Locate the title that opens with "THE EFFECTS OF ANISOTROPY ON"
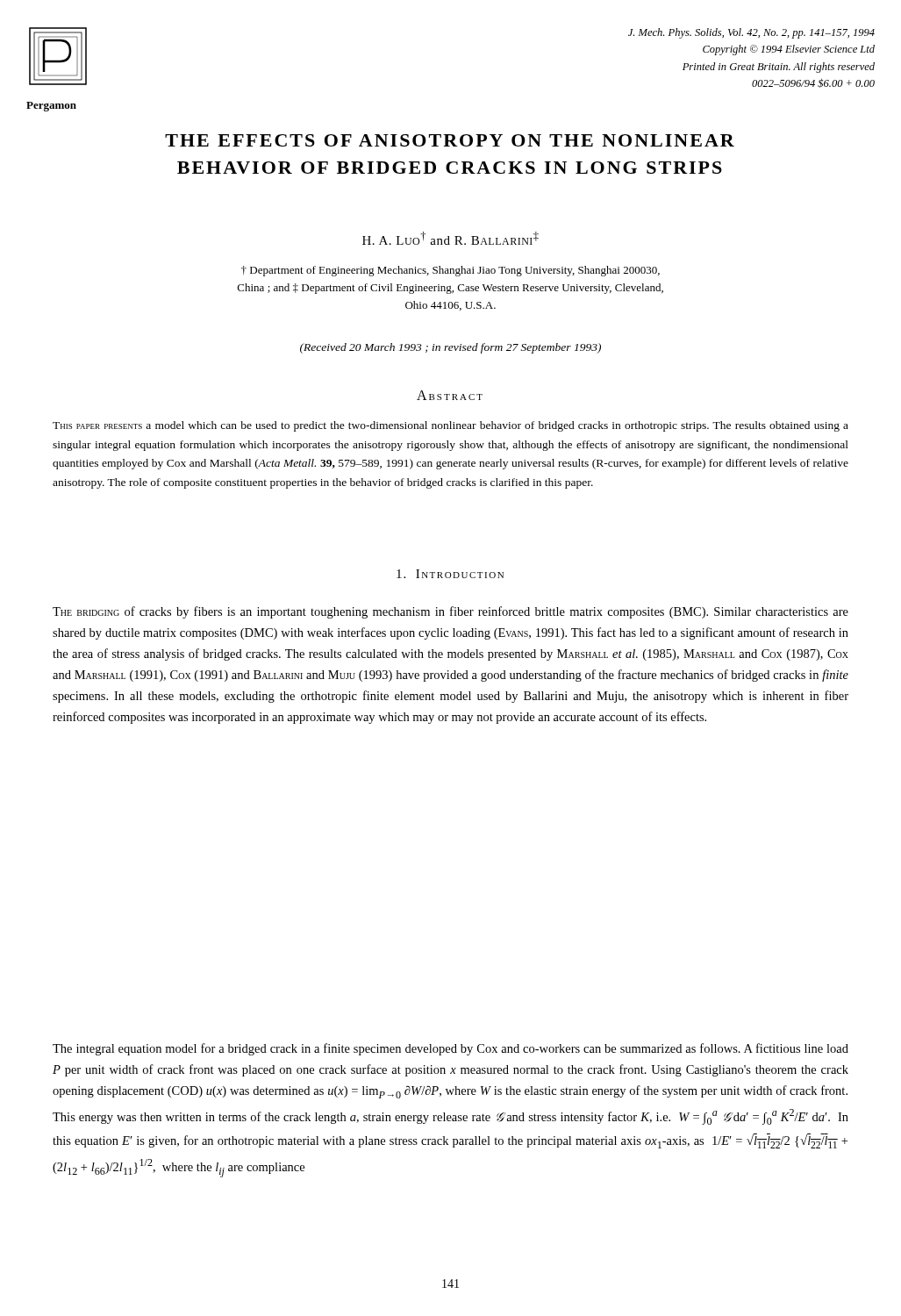The image size is (901, 1316). point(450,154)
